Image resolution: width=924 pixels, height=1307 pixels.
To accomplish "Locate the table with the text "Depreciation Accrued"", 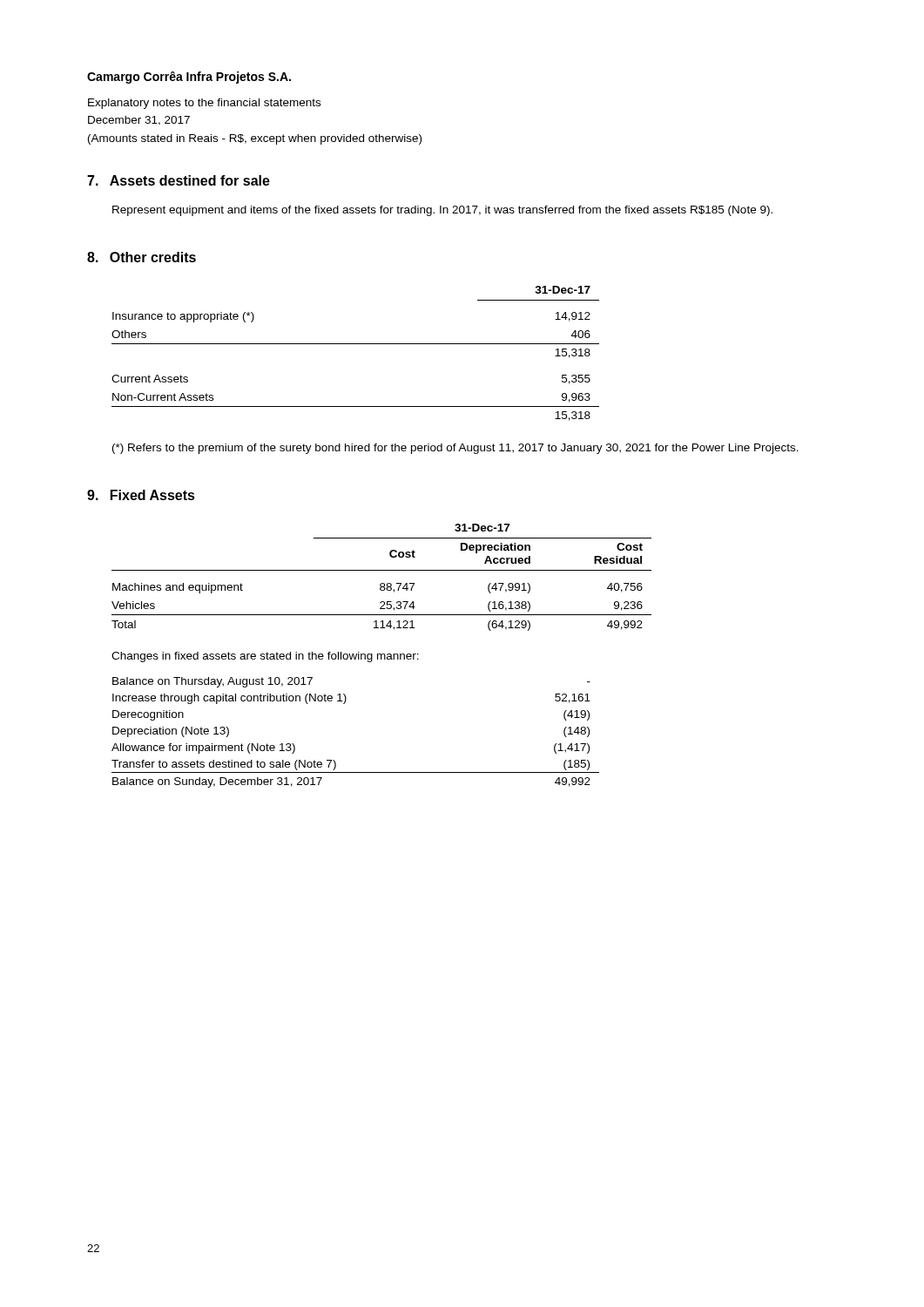I will tap(474, 576).
